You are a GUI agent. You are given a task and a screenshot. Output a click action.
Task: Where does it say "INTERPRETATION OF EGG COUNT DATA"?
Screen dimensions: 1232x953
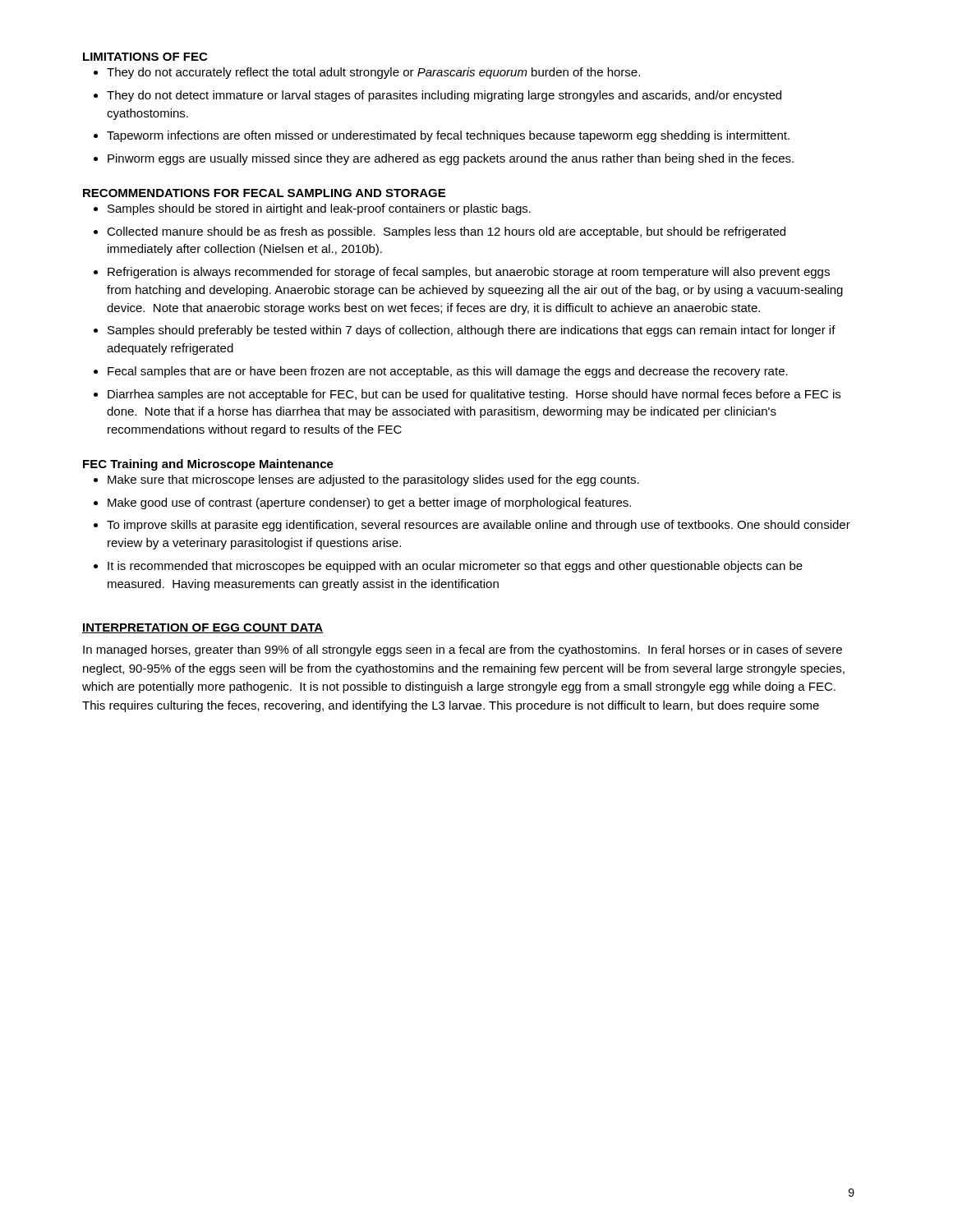(x=203, y=627)
